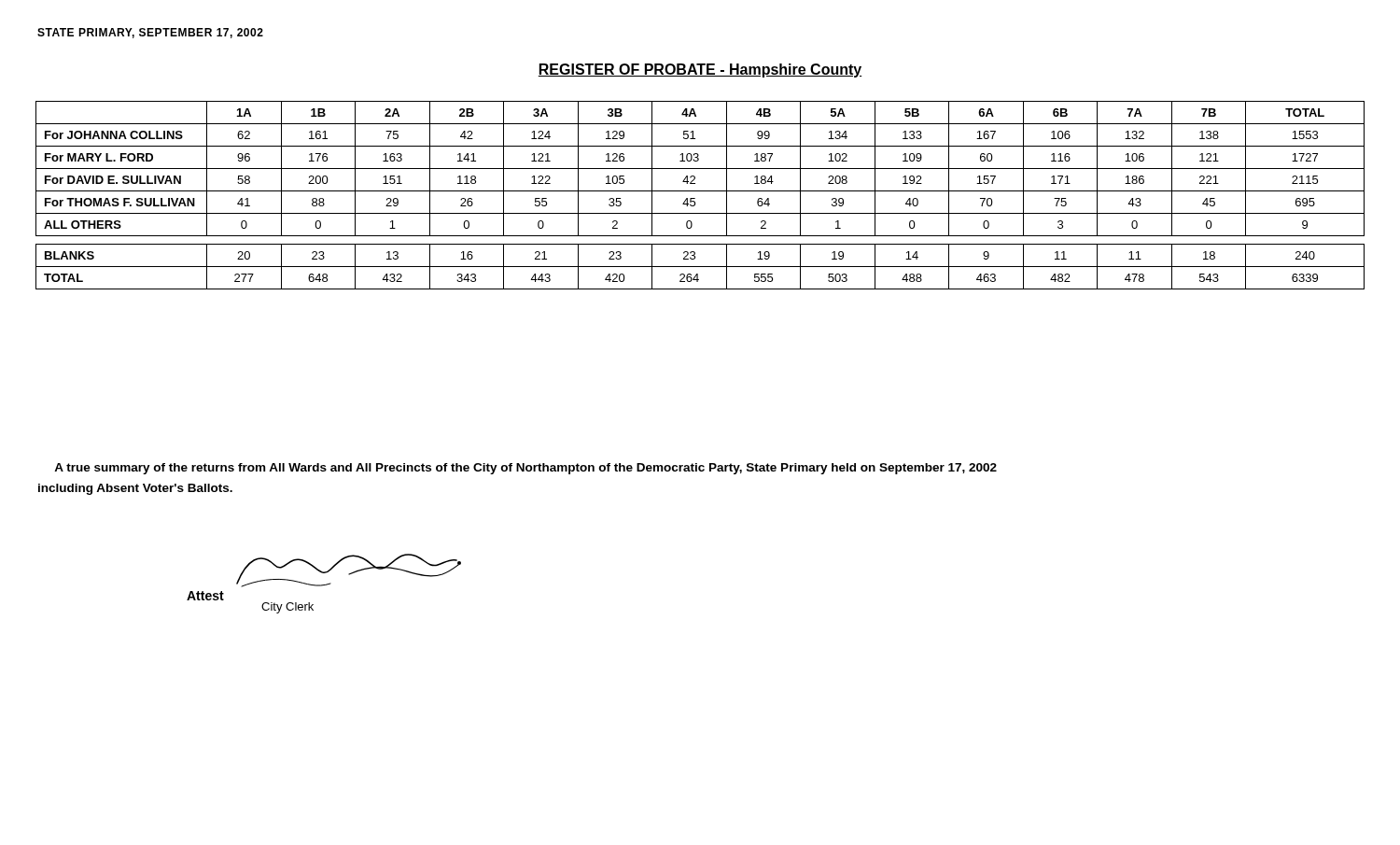This screenshot has height=845, width=1400.
Task: Select the table that reads "For JOHANNA COLLINS"
Action: pyautogui.click(x=700, y=195)
